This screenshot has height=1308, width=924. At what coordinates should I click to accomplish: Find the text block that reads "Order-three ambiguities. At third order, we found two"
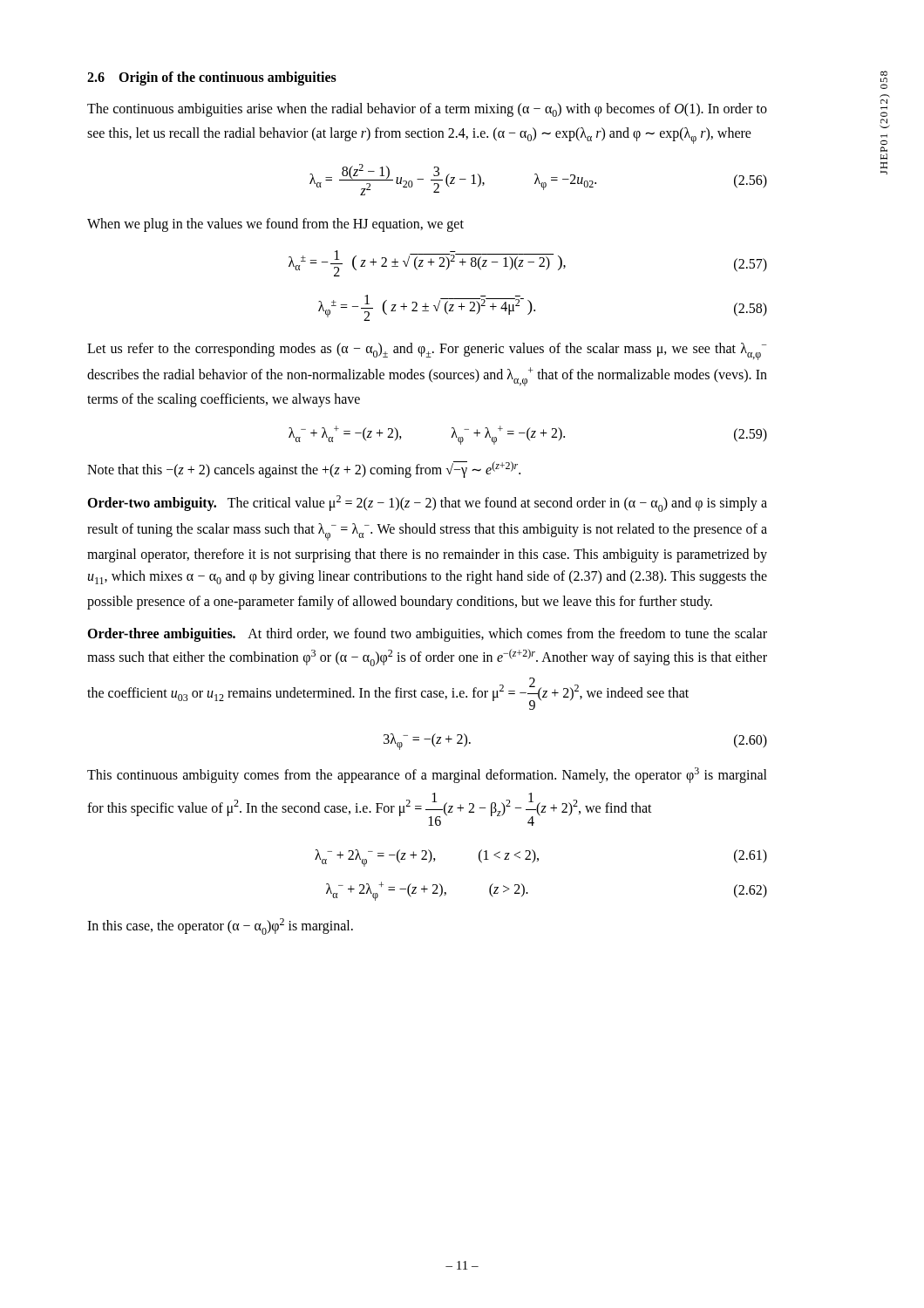(x=427, y=670)
